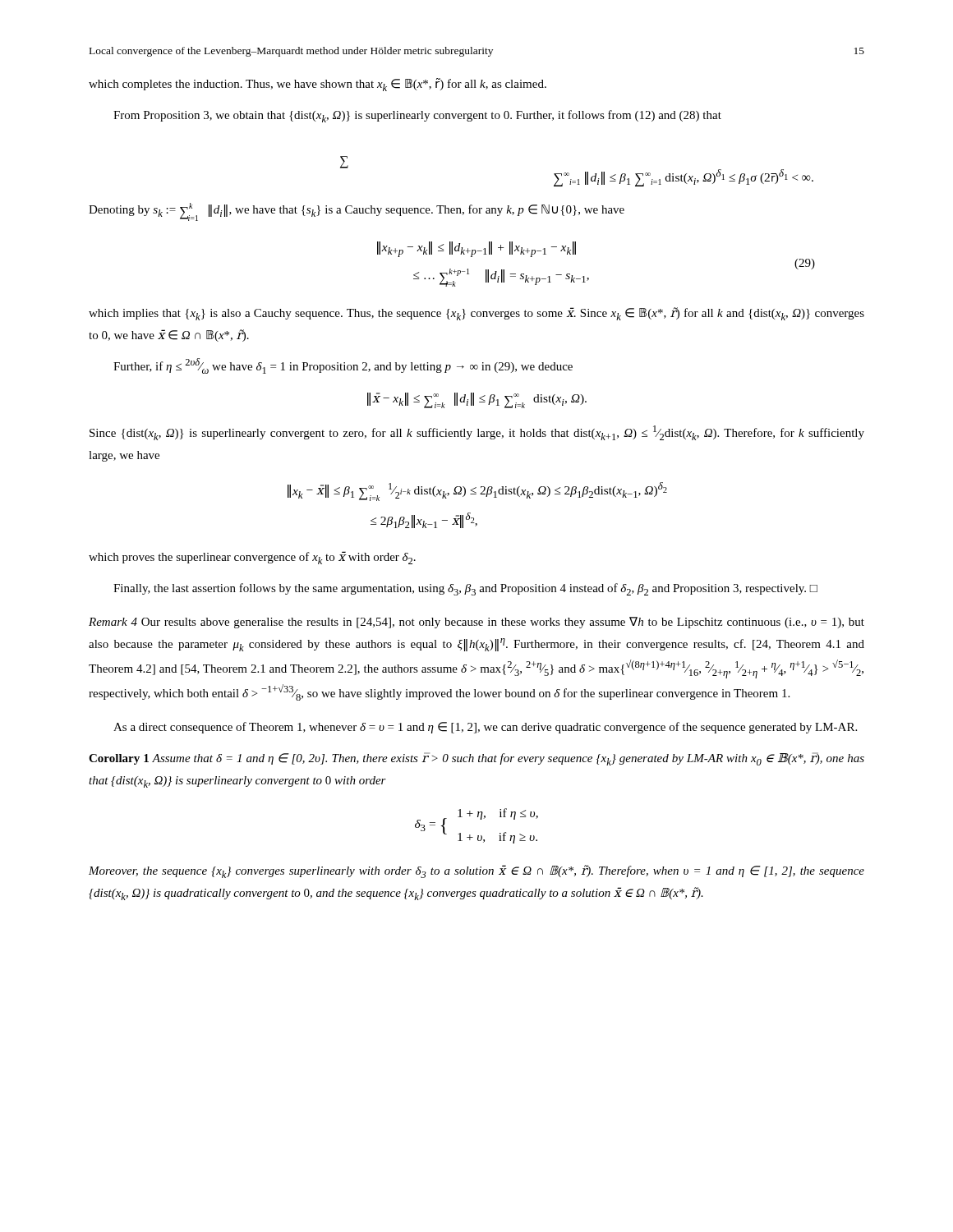Select the block starting "Finally, the last assertion follows"
Screen dimensions: 1232x953
[465, 589]
